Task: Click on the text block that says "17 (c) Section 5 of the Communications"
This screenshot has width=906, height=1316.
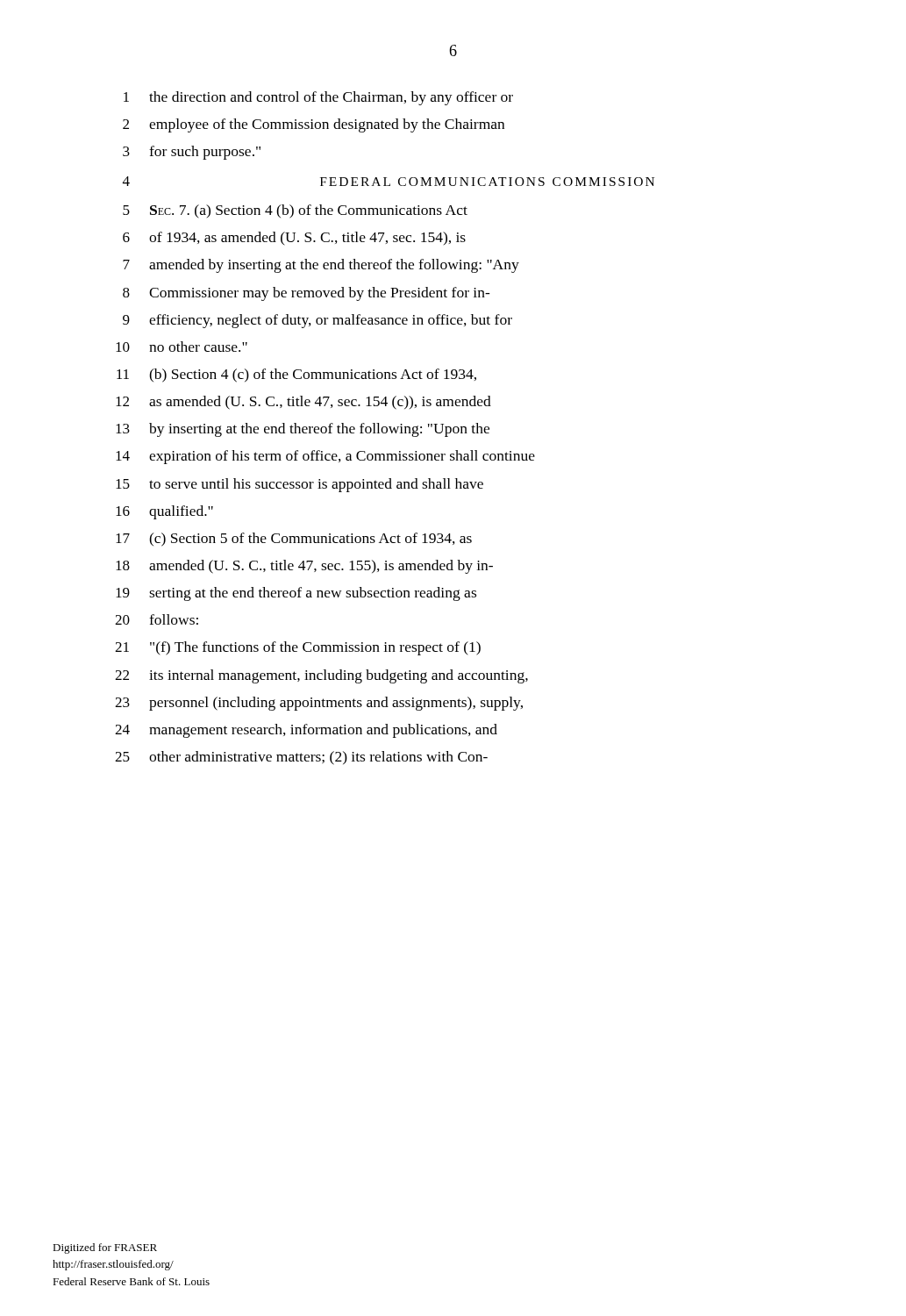Action: pyautogui.click(x=462, y=579)
